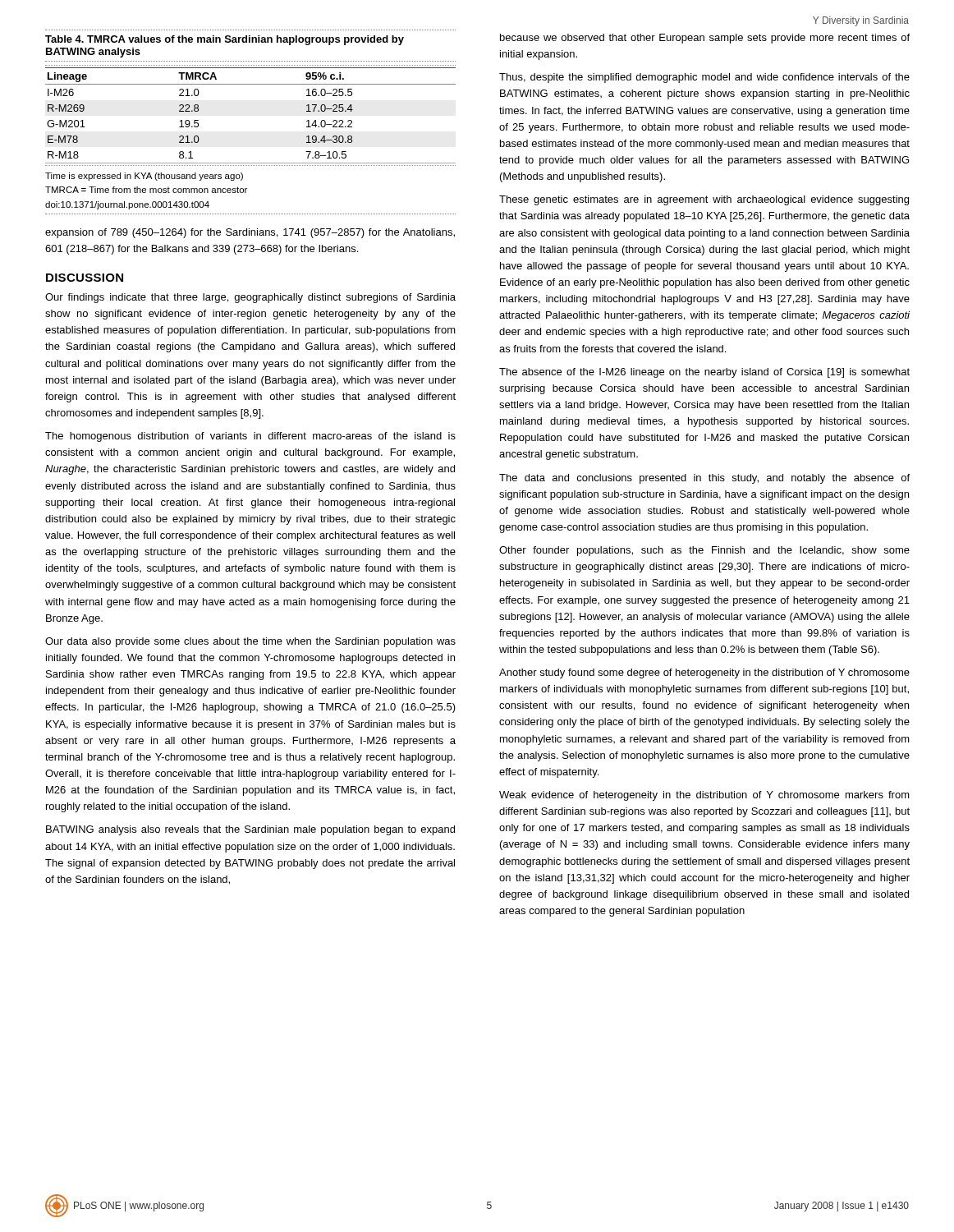
Task: Find the text block containing "Thus, despite the simplified demographic model and wide"
Action: pyautogui.click(x=704, y=127)
